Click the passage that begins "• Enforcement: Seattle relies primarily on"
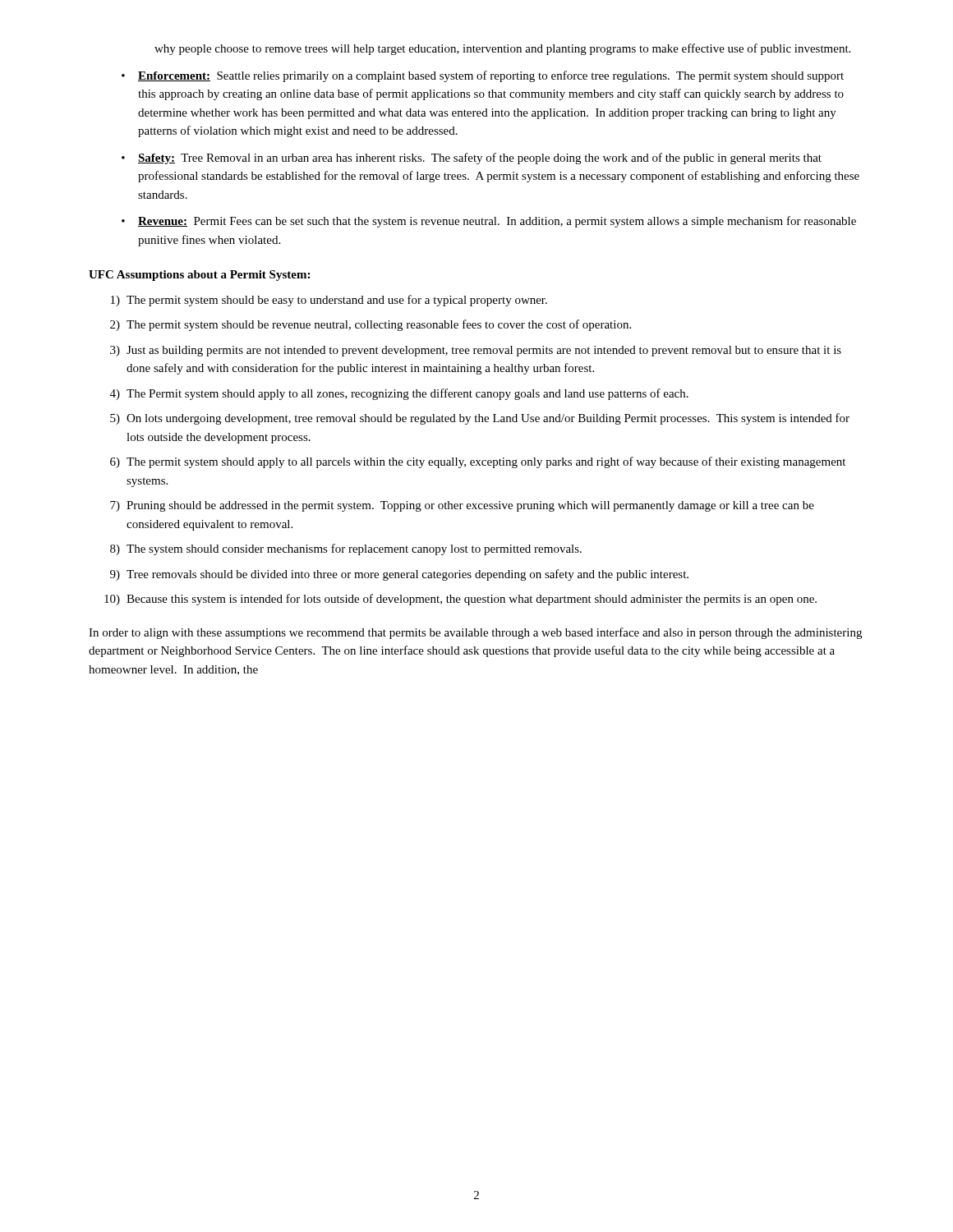This screenshot has height=1232, width=953. coord(488,103)
